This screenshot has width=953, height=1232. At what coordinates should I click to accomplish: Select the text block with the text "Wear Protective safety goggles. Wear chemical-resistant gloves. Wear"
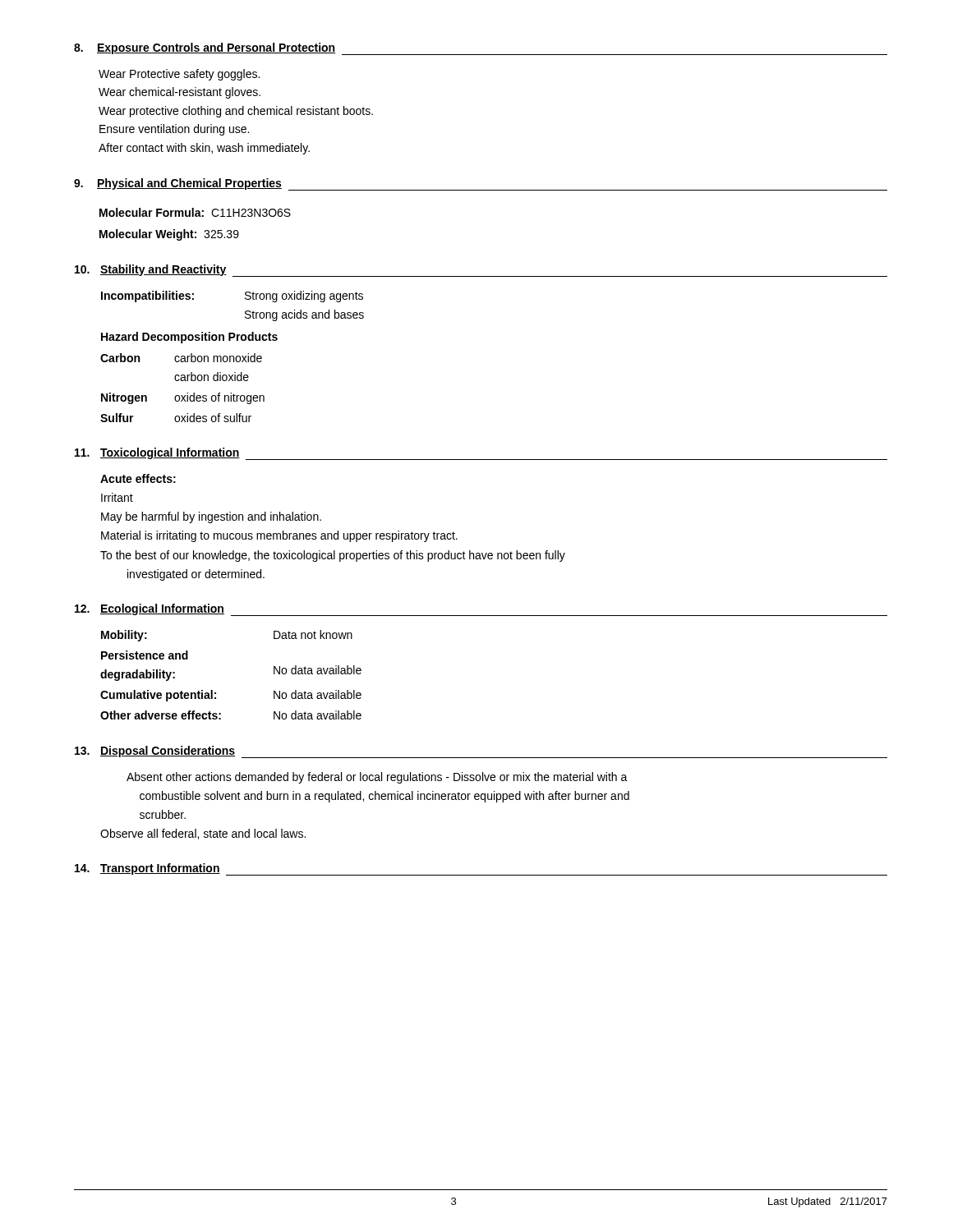coord(236,111)
